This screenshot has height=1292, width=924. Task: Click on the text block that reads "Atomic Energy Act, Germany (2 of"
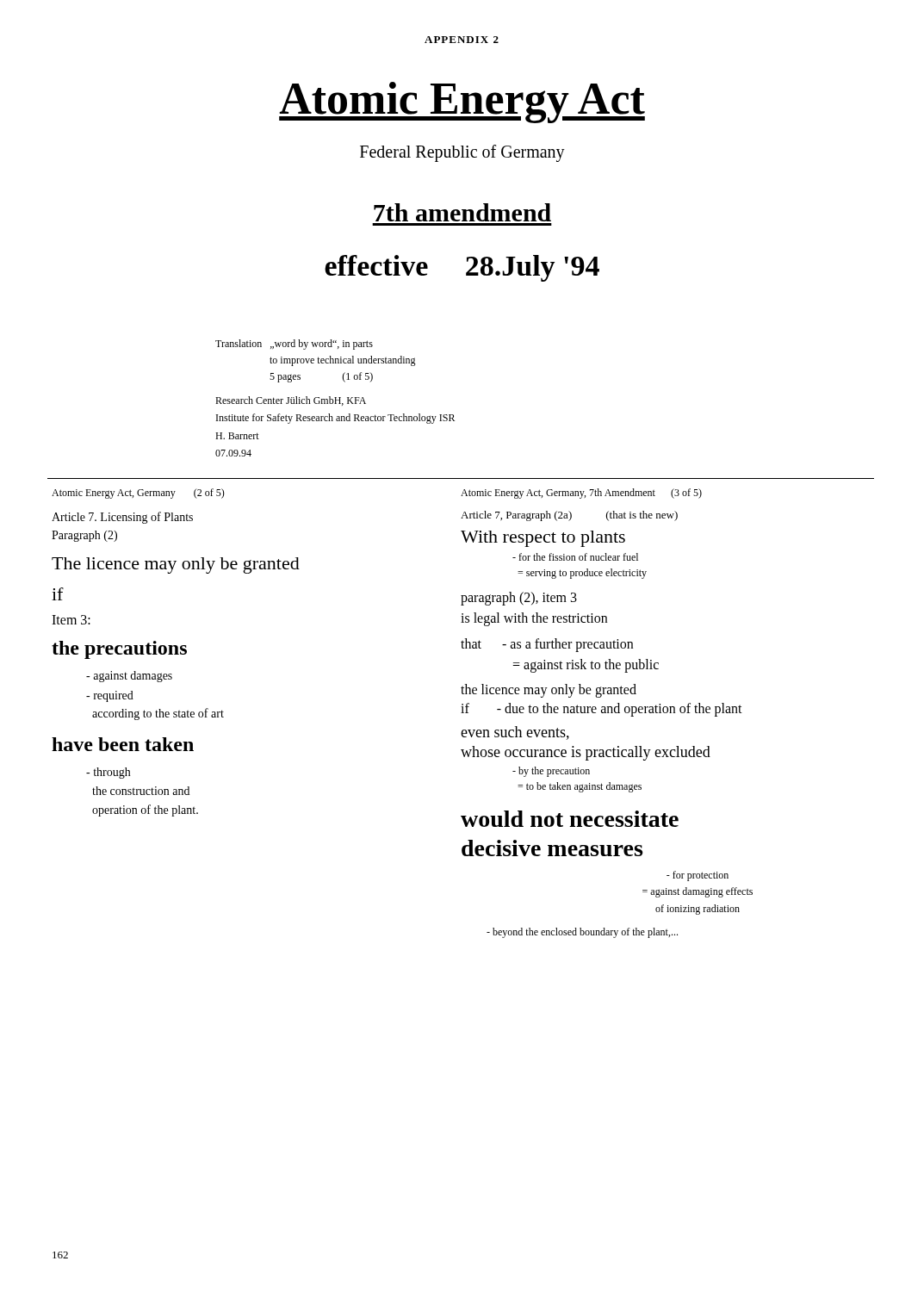click(x=138, y=493)
